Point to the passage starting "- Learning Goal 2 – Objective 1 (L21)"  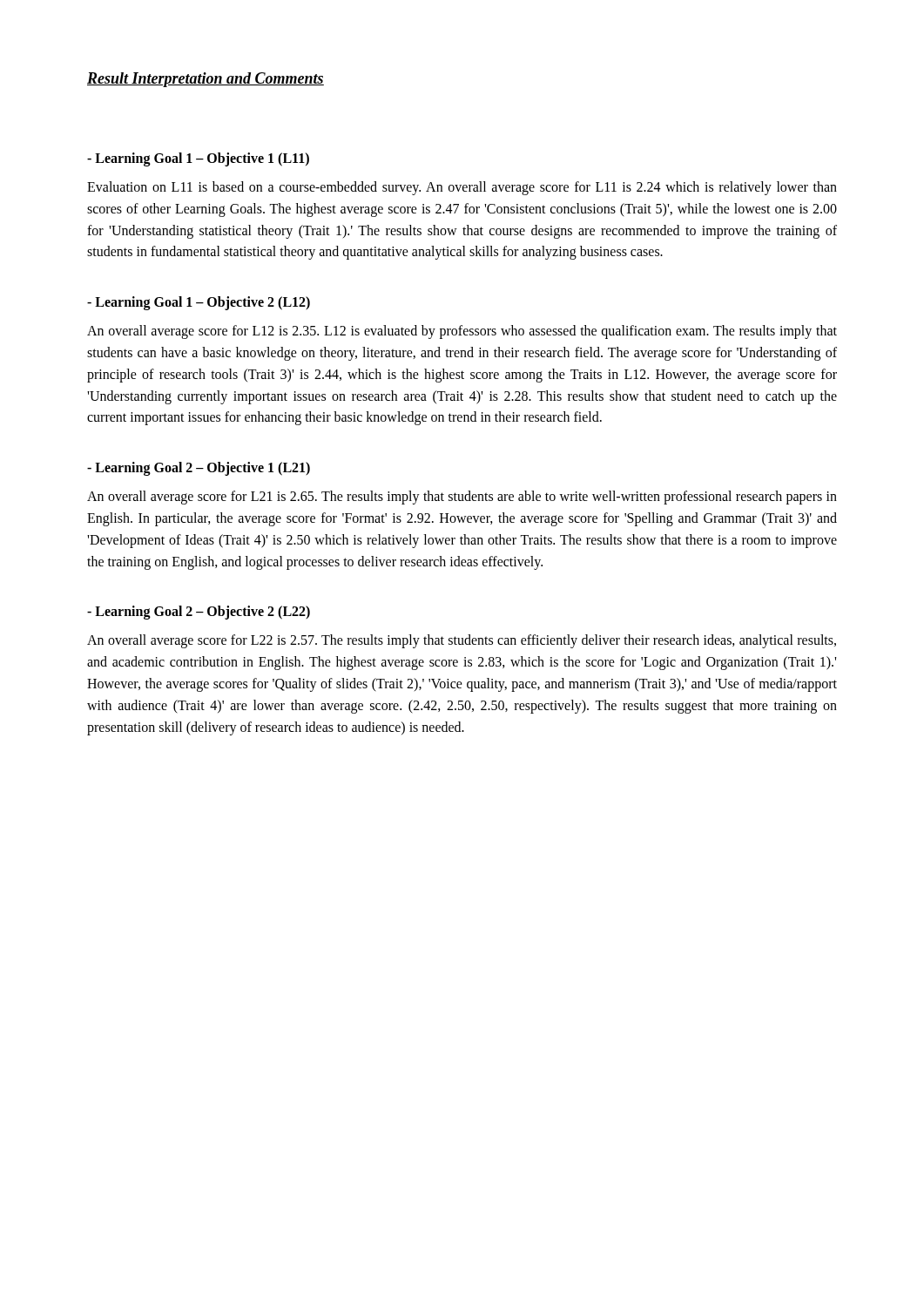tap(199, 468)
